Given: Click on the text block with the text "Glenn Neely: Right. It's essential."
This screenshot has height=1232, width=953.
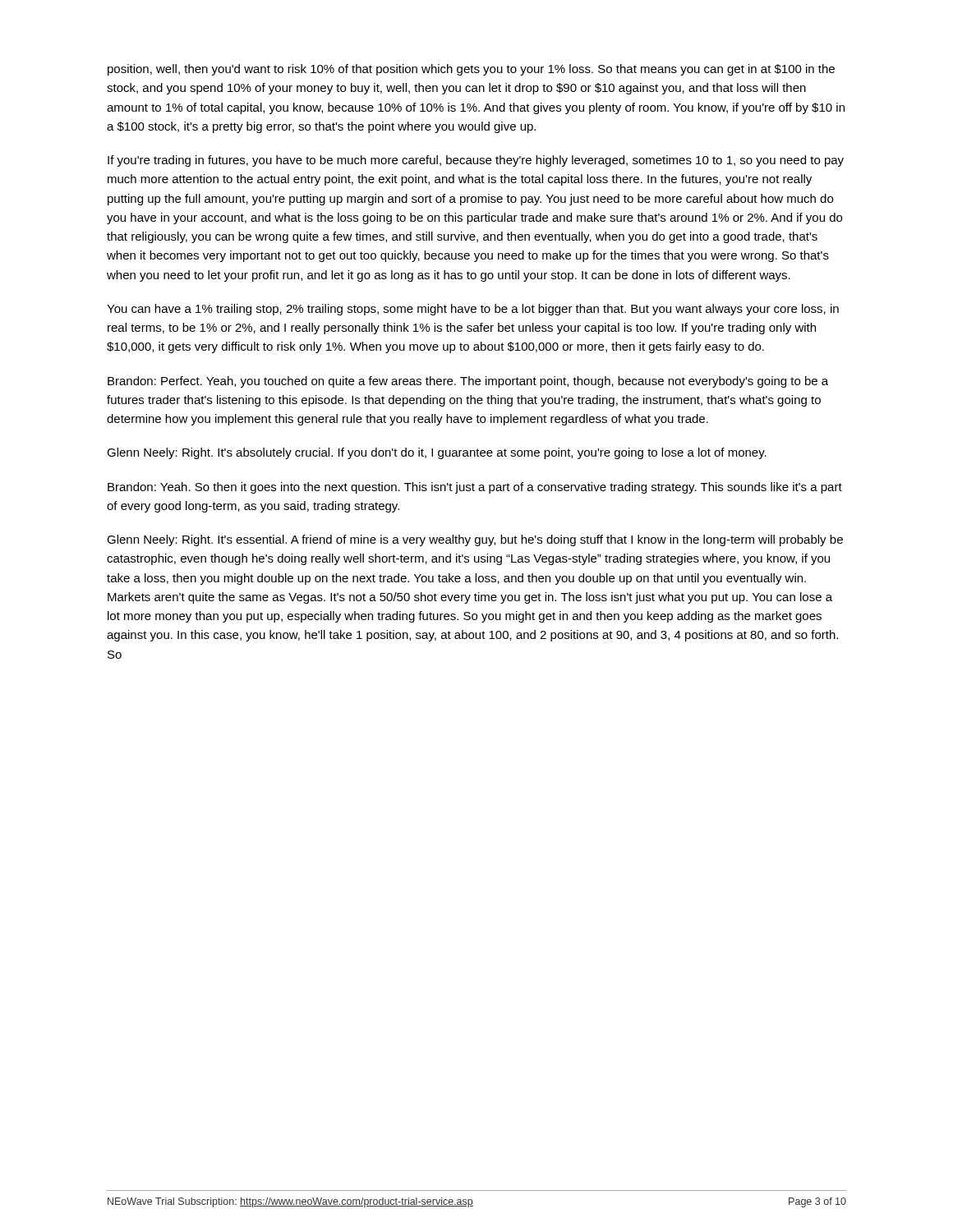Looking at the screenshot, I should click(x=475, y=596).
